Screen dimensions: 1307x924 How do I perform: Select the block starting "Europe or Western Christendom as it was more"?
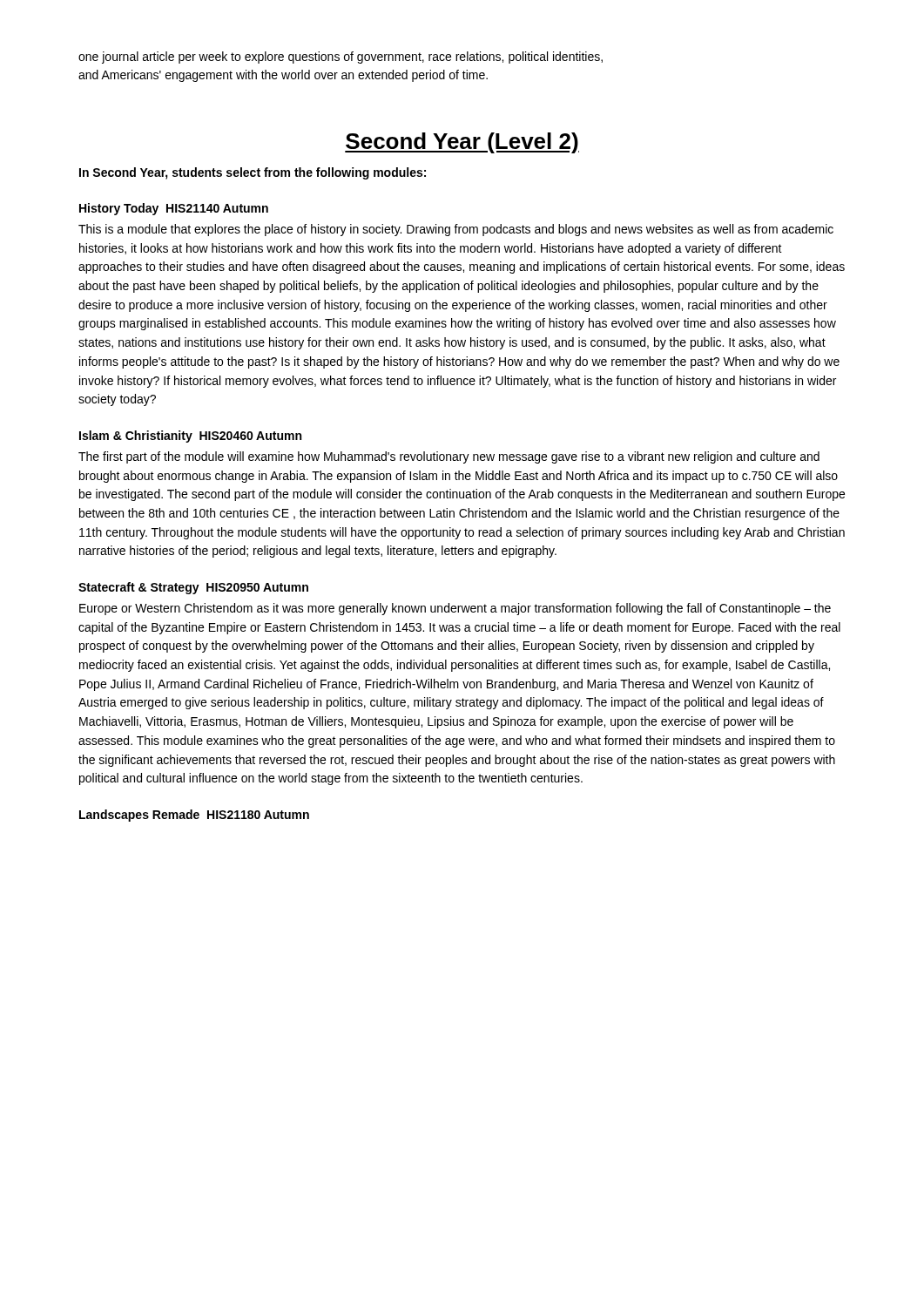460,693
